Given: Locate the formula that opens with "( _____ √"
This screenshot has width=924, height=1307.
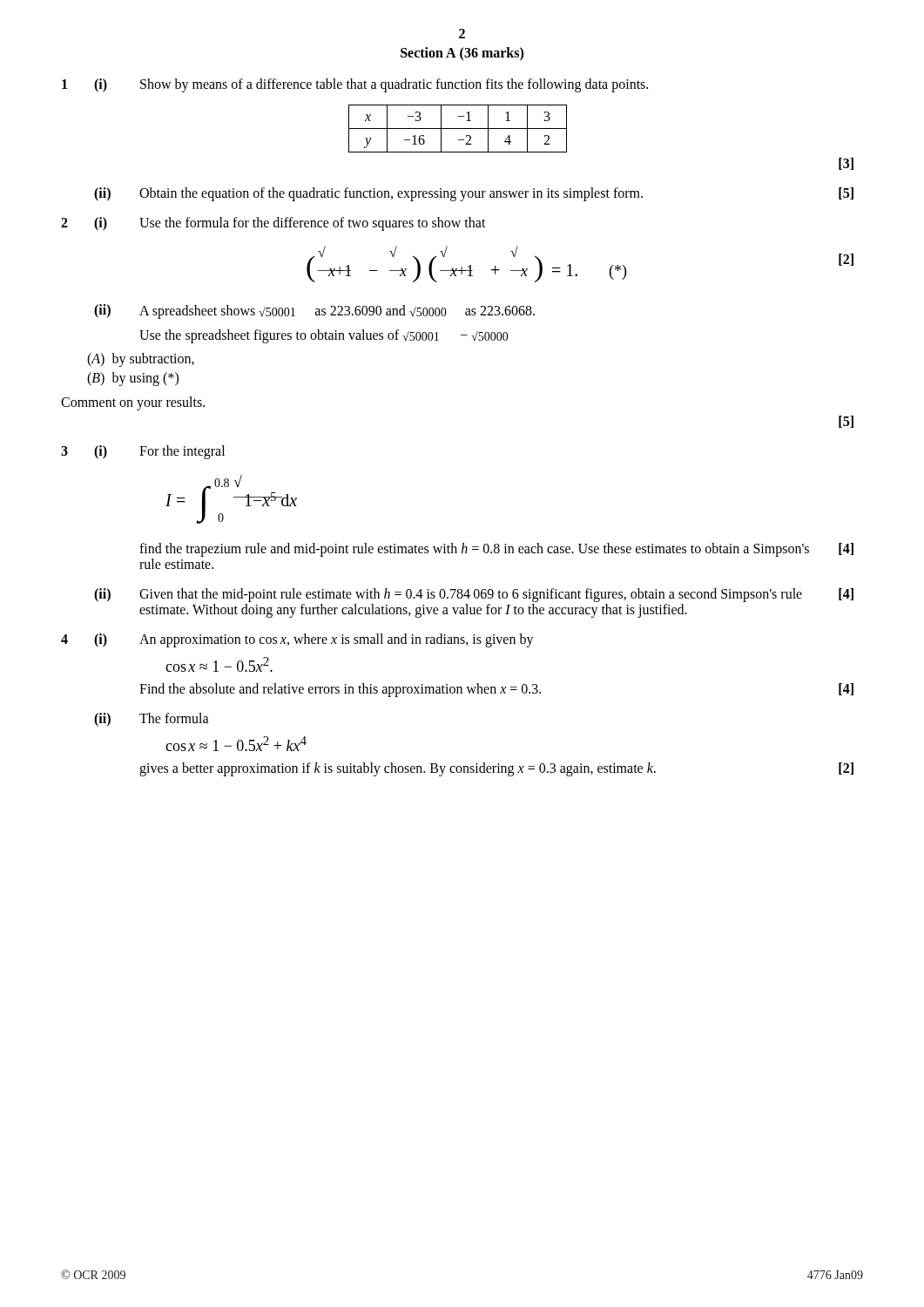Looking at the screenshot, I should coord(580,266).
